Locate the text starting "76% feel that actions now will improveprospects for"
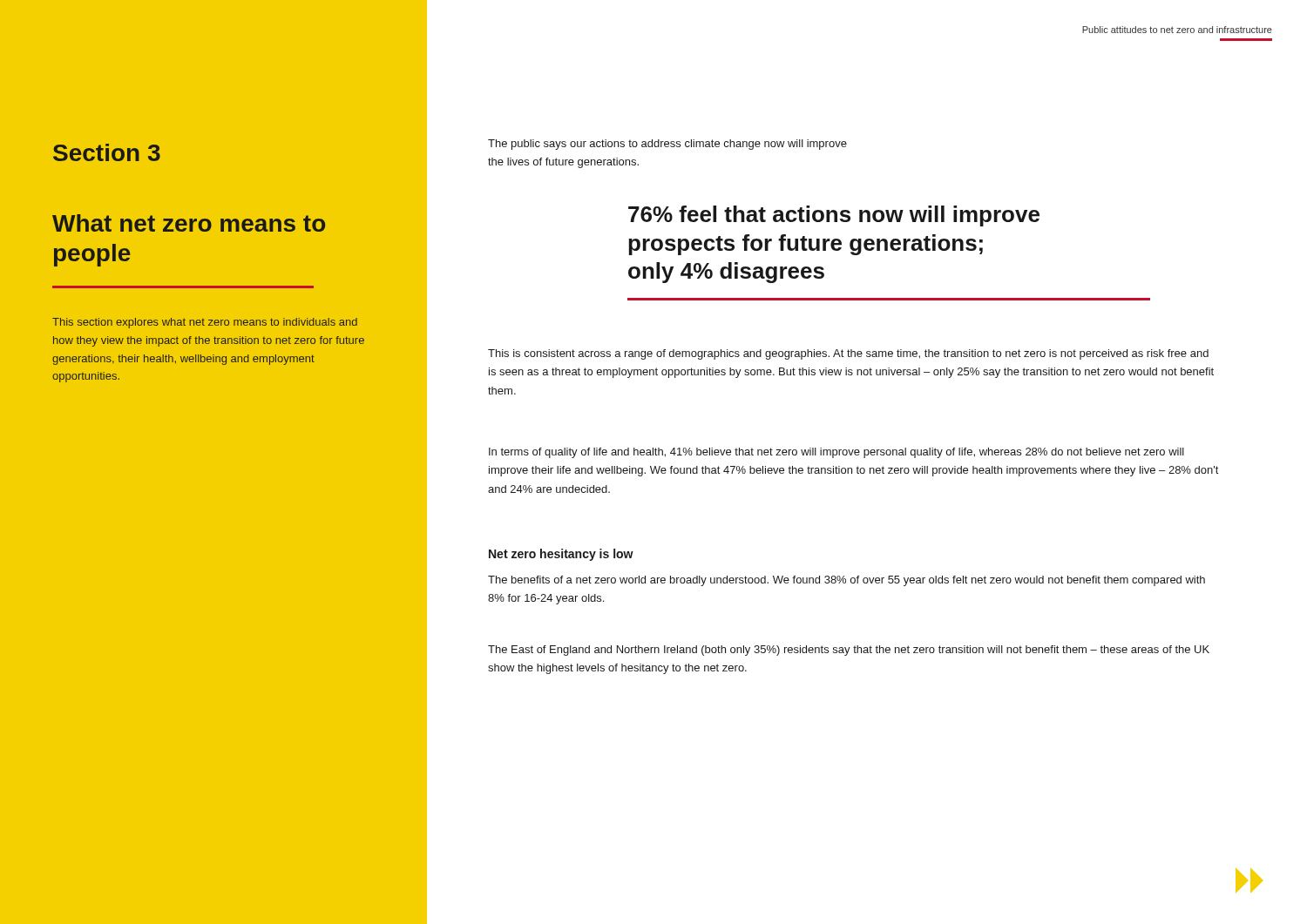This screenshot has width=1307, height=924. (x=834, y=243)
